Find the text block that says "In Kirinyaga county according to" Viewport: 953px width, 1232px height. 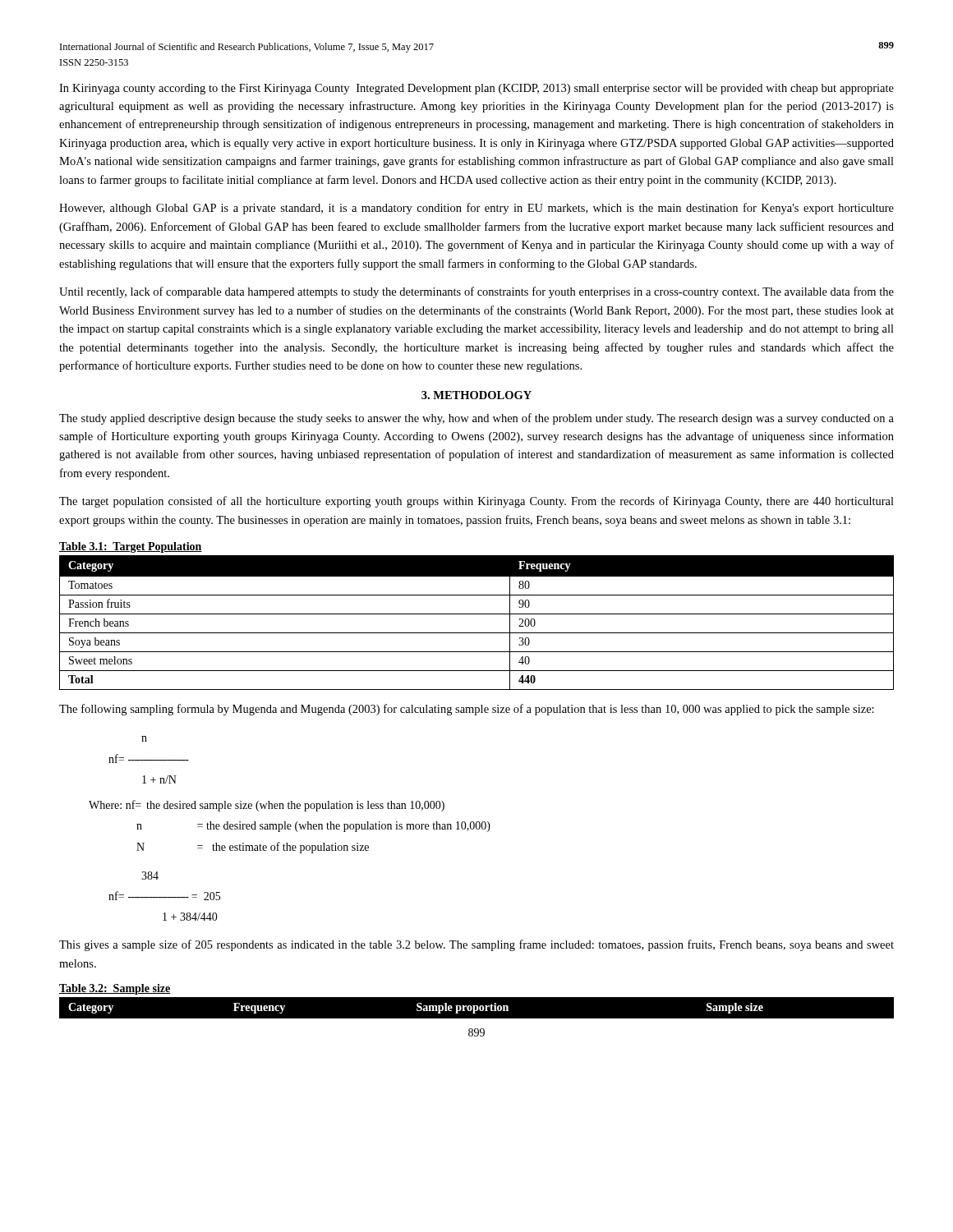[x=476, y=134]
